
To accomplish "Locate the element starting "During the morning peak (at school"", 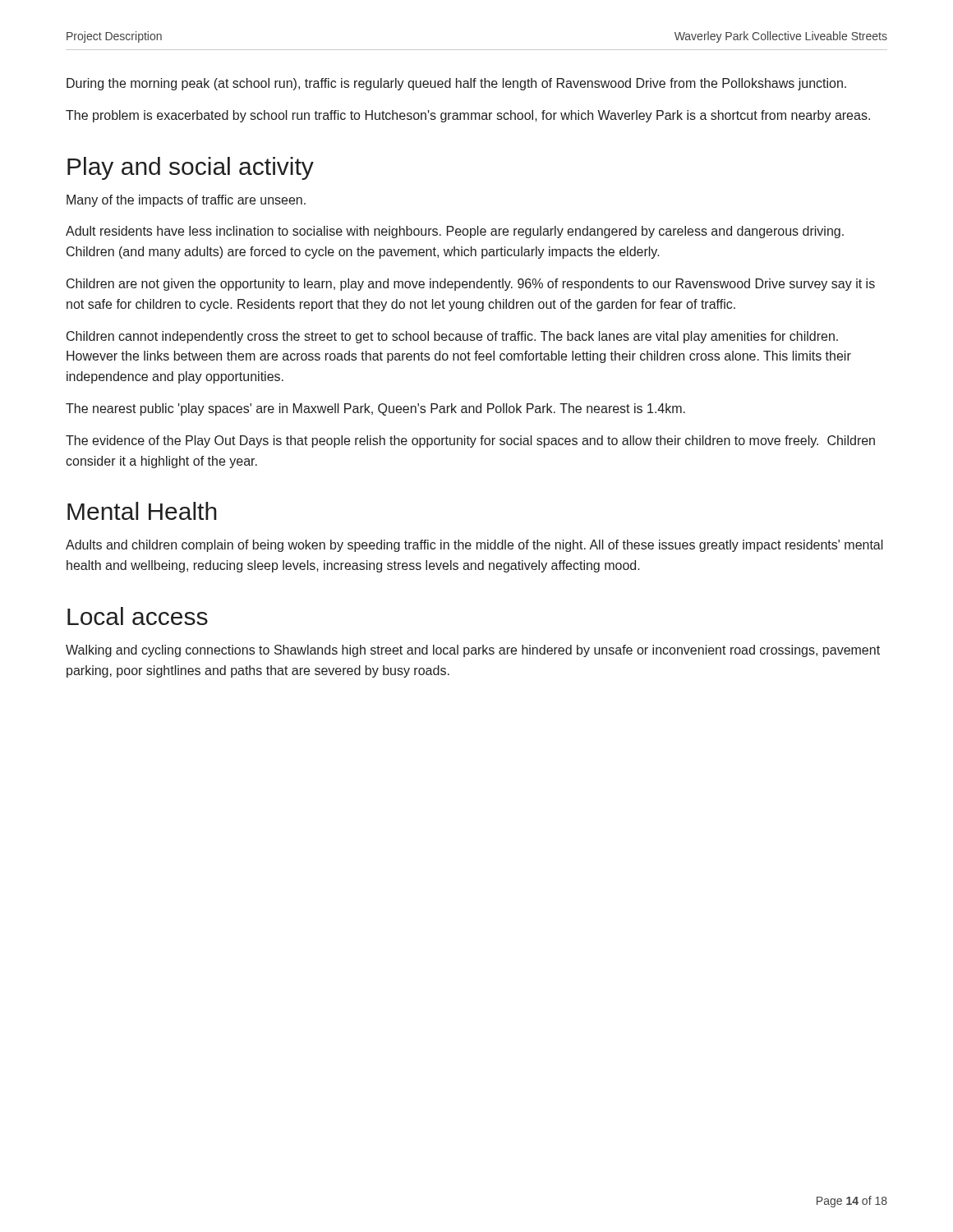I will [x=457, y=83].
